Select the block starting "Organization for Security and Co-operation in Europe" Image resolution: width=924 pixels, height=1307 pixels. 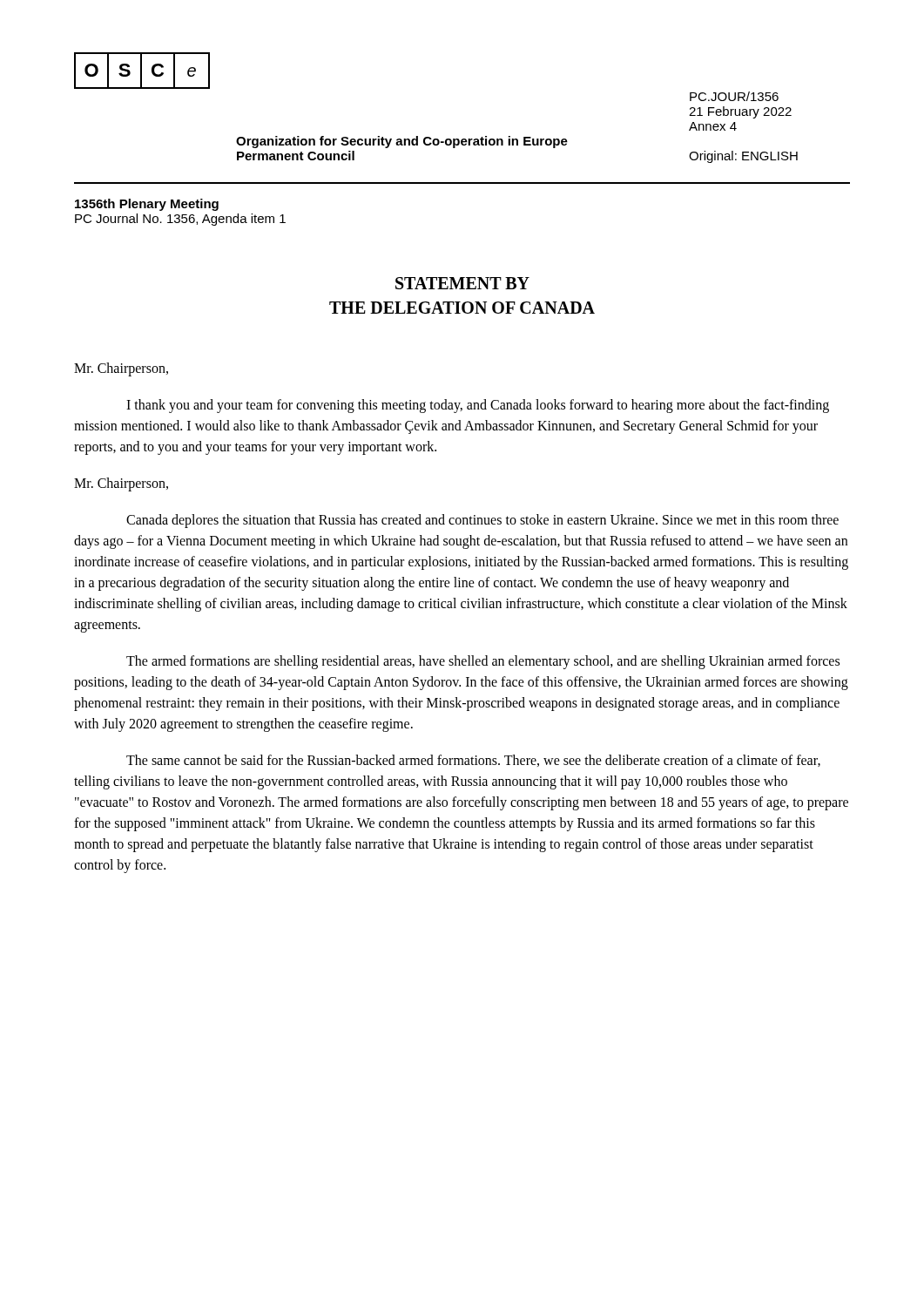point(454,148)
